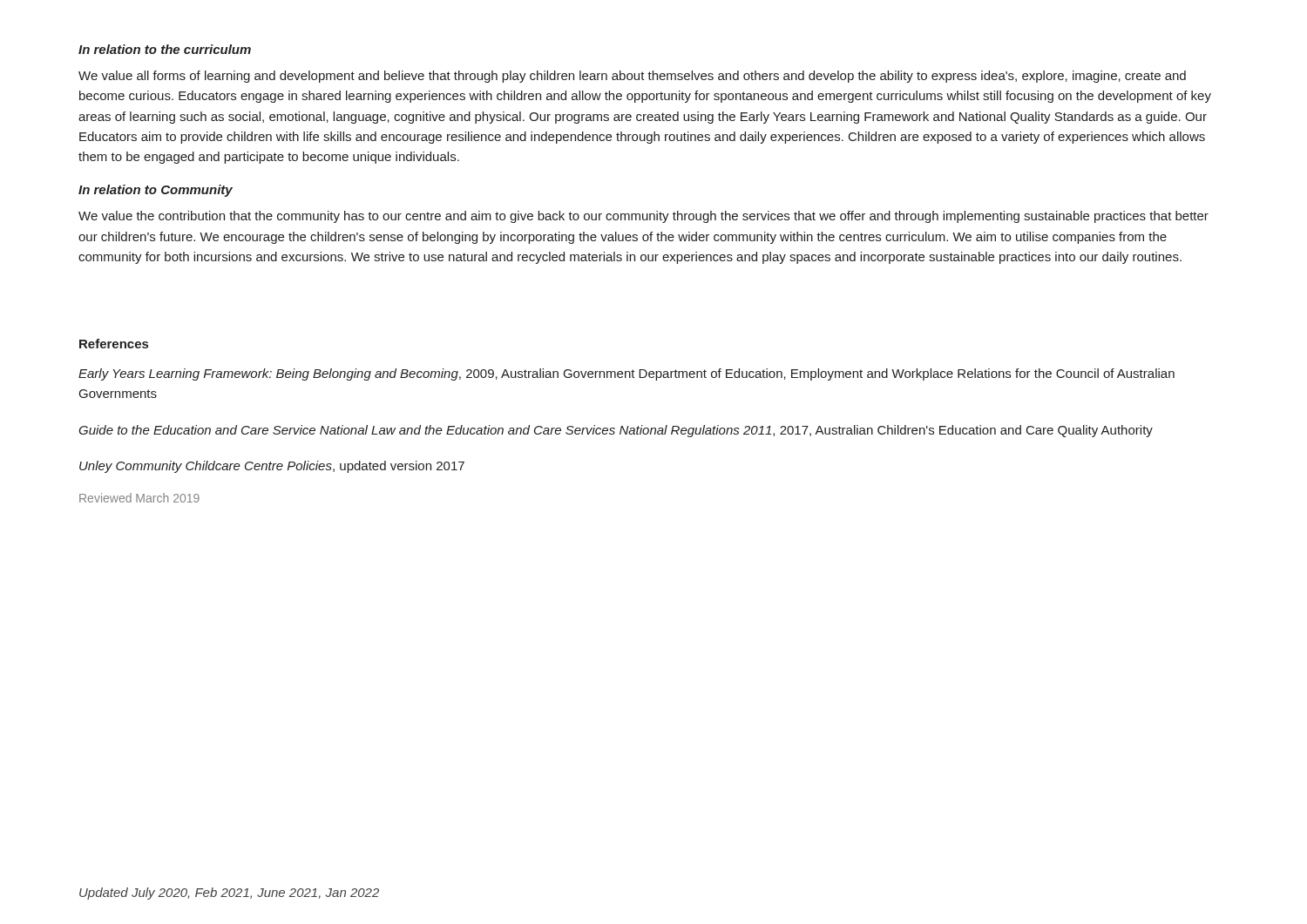
Task: Click on the element starting "In relation to the curriculum"
Action: coord(165,49)
